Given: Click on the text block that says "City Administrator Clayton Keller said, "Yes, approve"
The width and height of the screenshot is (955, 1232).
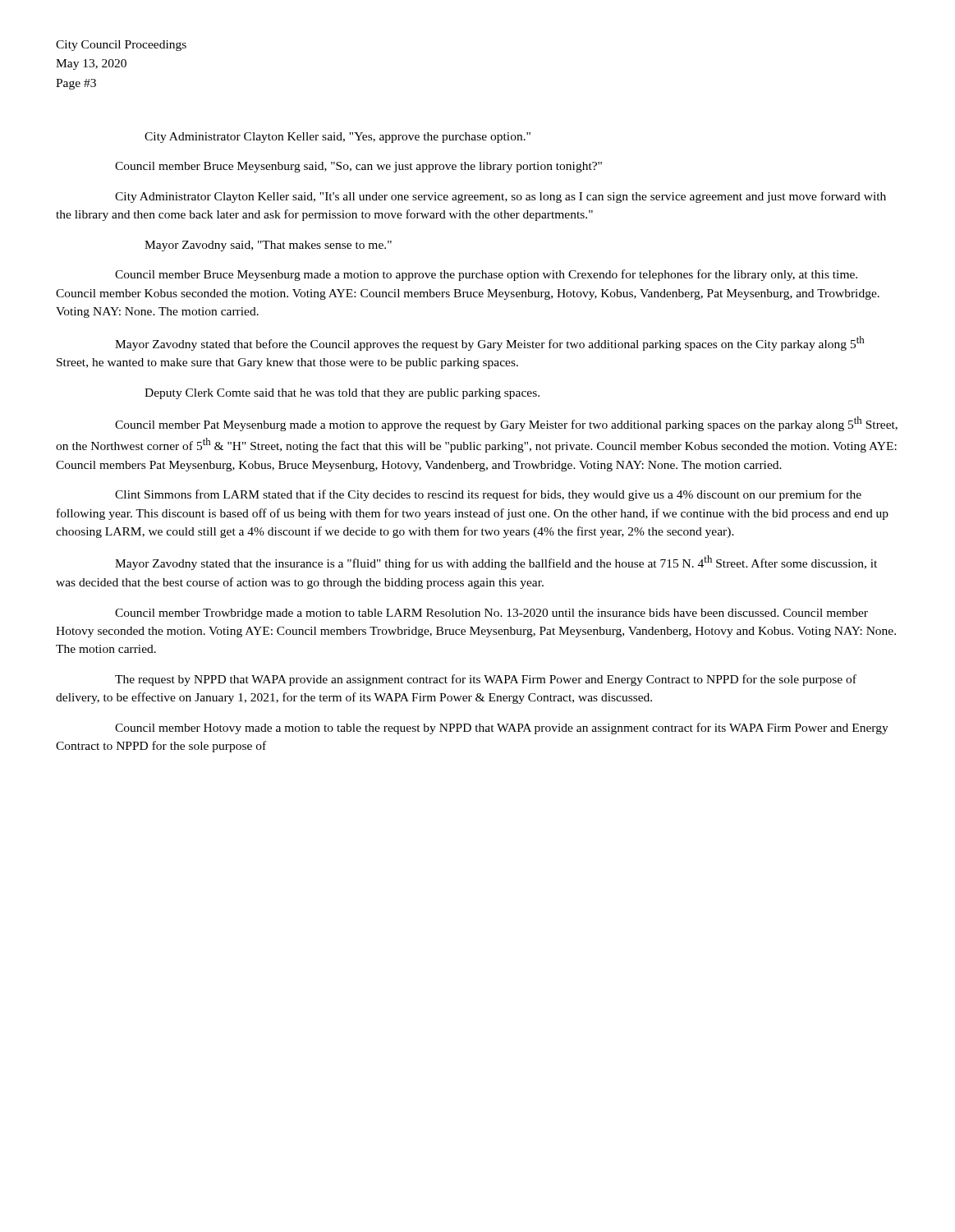Looking at the screenshot, I should [x=338, y=136].
